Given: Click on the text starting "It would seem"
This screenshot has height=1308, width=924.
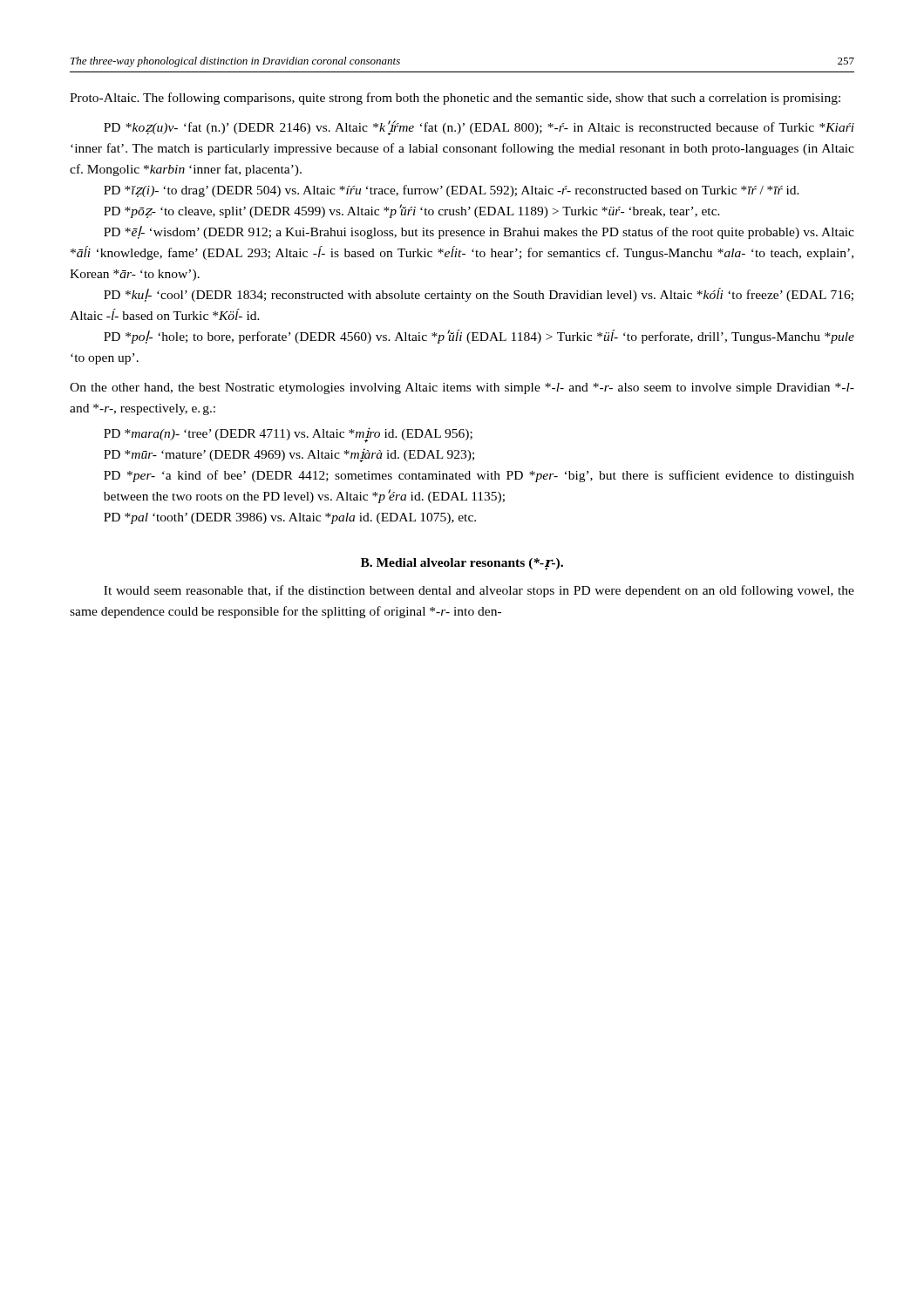Looking at the screenshot, I should [462, 600].
